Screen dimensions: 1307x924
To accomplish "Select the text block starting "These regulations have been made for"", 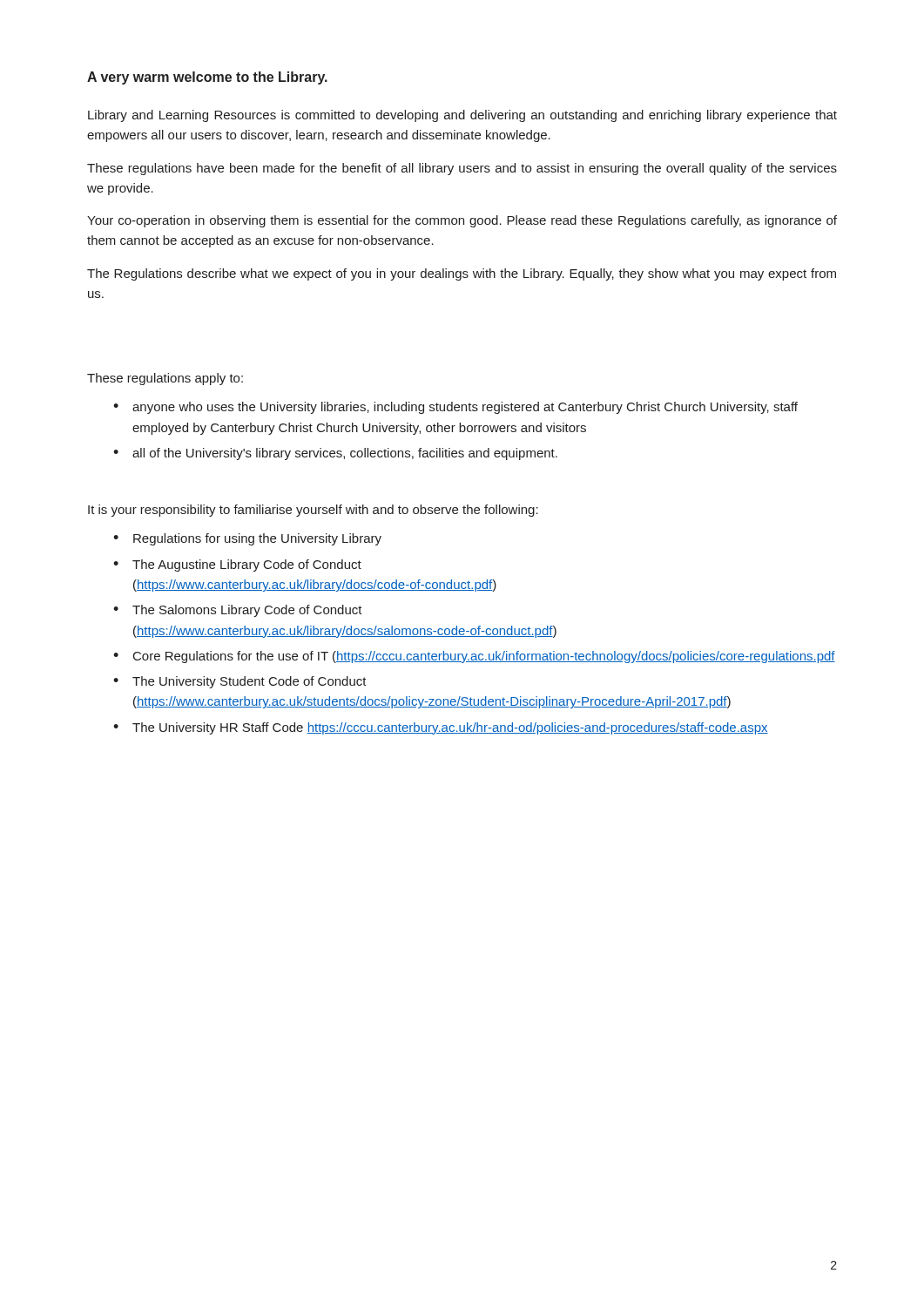I will click(x=462, y=177).
